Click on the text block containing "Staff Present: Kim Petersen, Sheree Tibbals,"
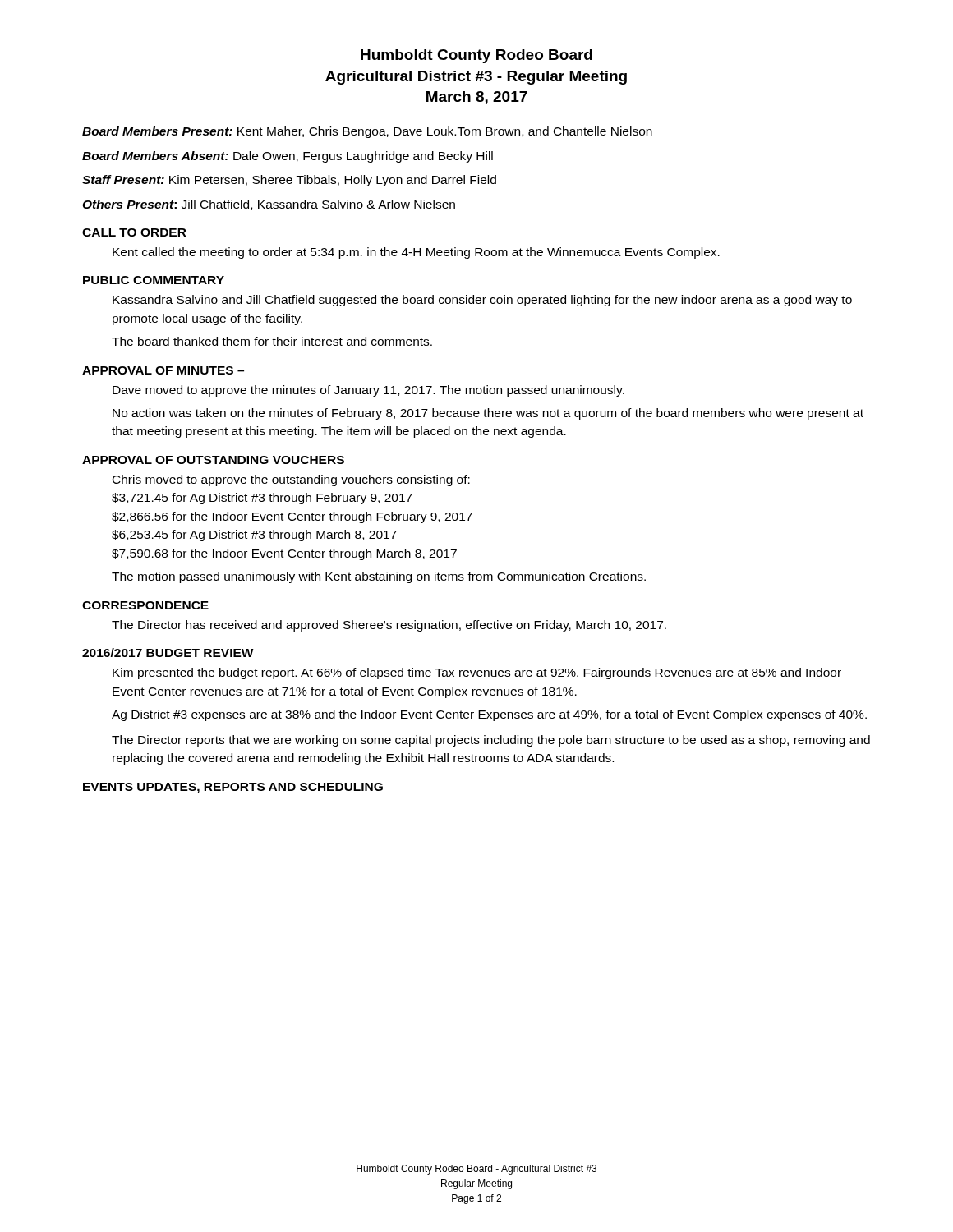953x1232 pixels. coord(290,180)
